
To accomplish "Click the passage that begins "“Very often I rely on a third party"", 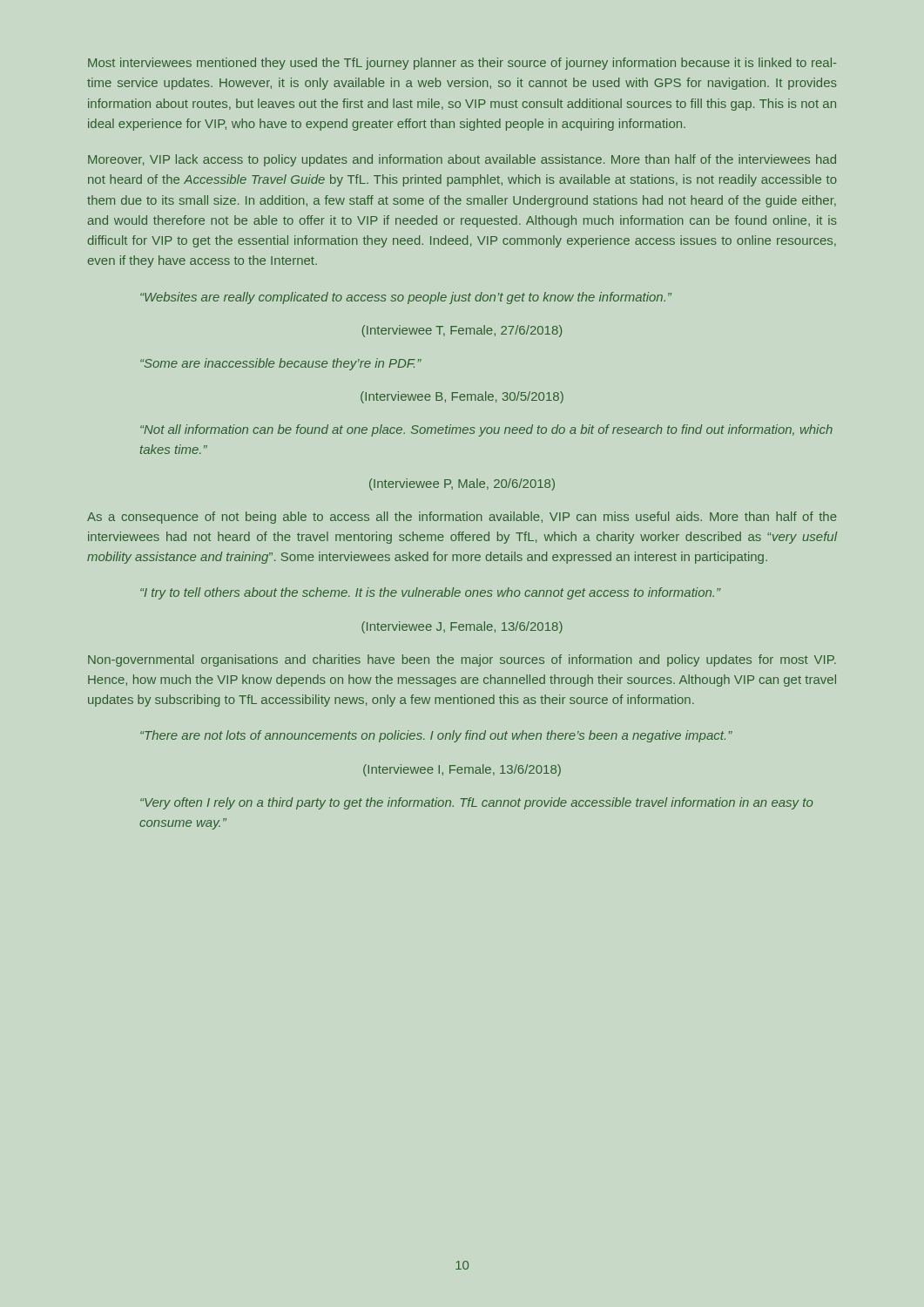I will point(476,812).
